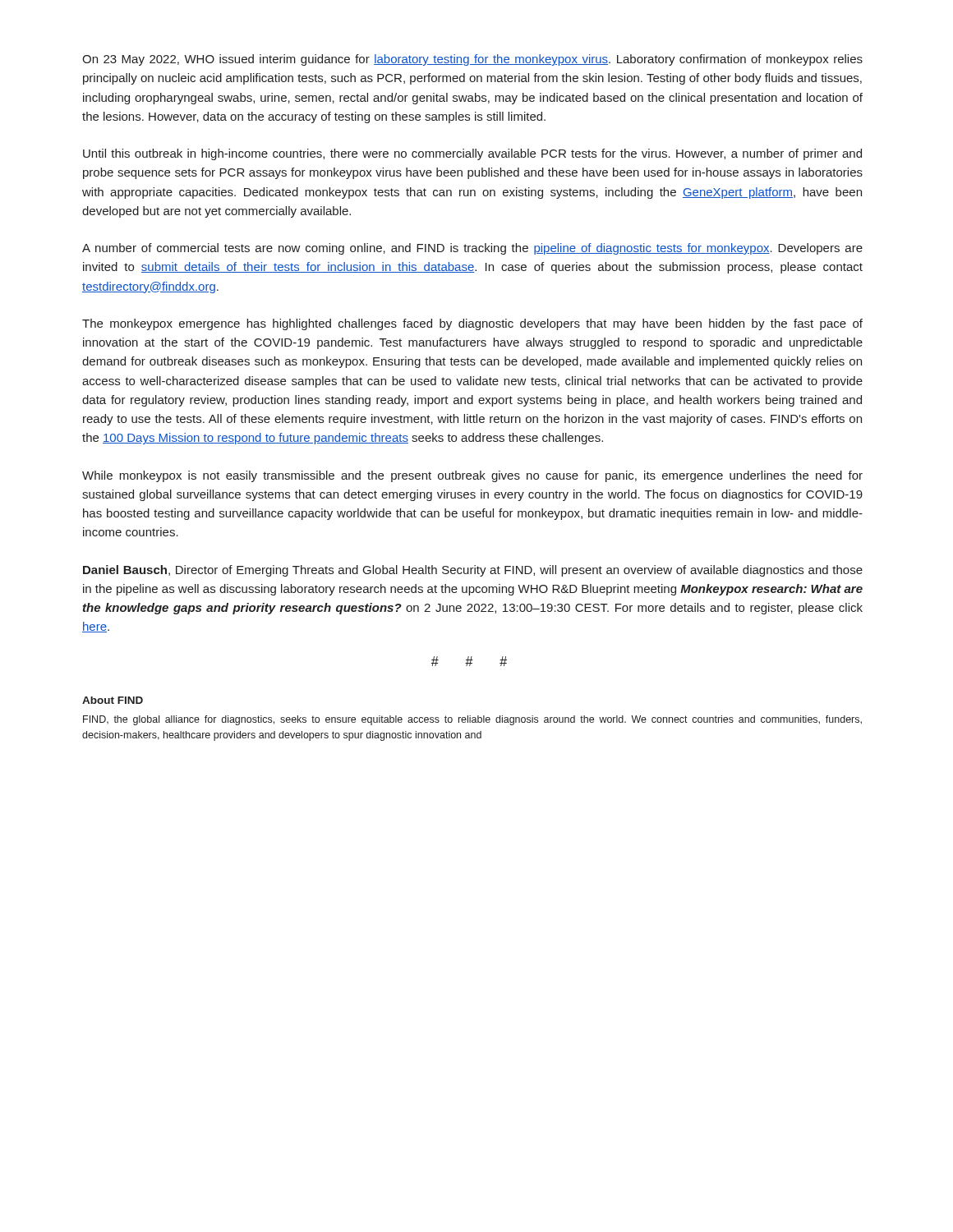The height and width of the screenshot is (1232, 953).
Task: Navigate to the region starting "The monkeypox emergence has highlighted challenges"
Action: [x=472, y=380]
